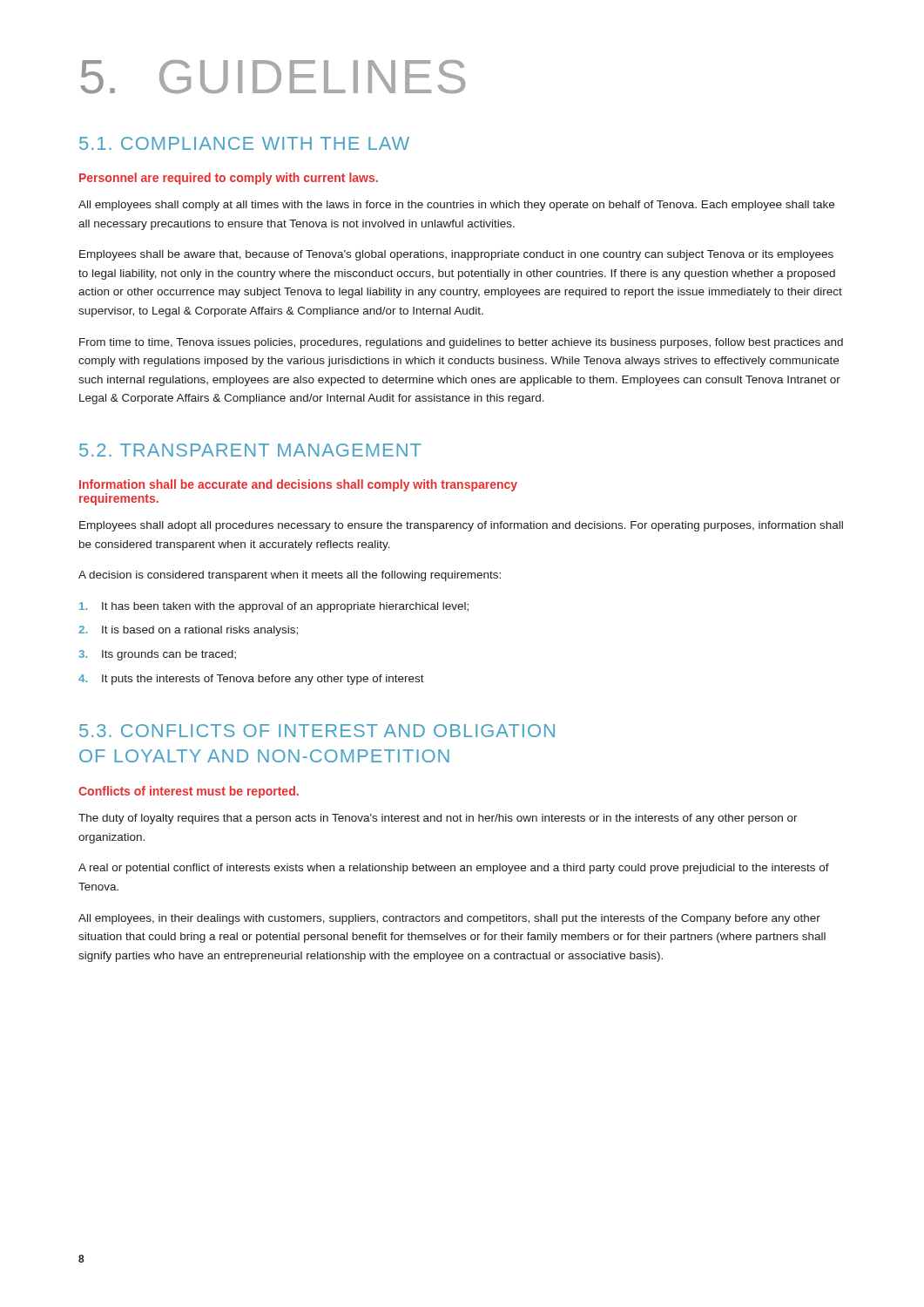This screenshot has height=1307, width=924.
Task: Point to "5.1. COMPLIANCE WITH THE LAW"
Action: pos(244,143)
